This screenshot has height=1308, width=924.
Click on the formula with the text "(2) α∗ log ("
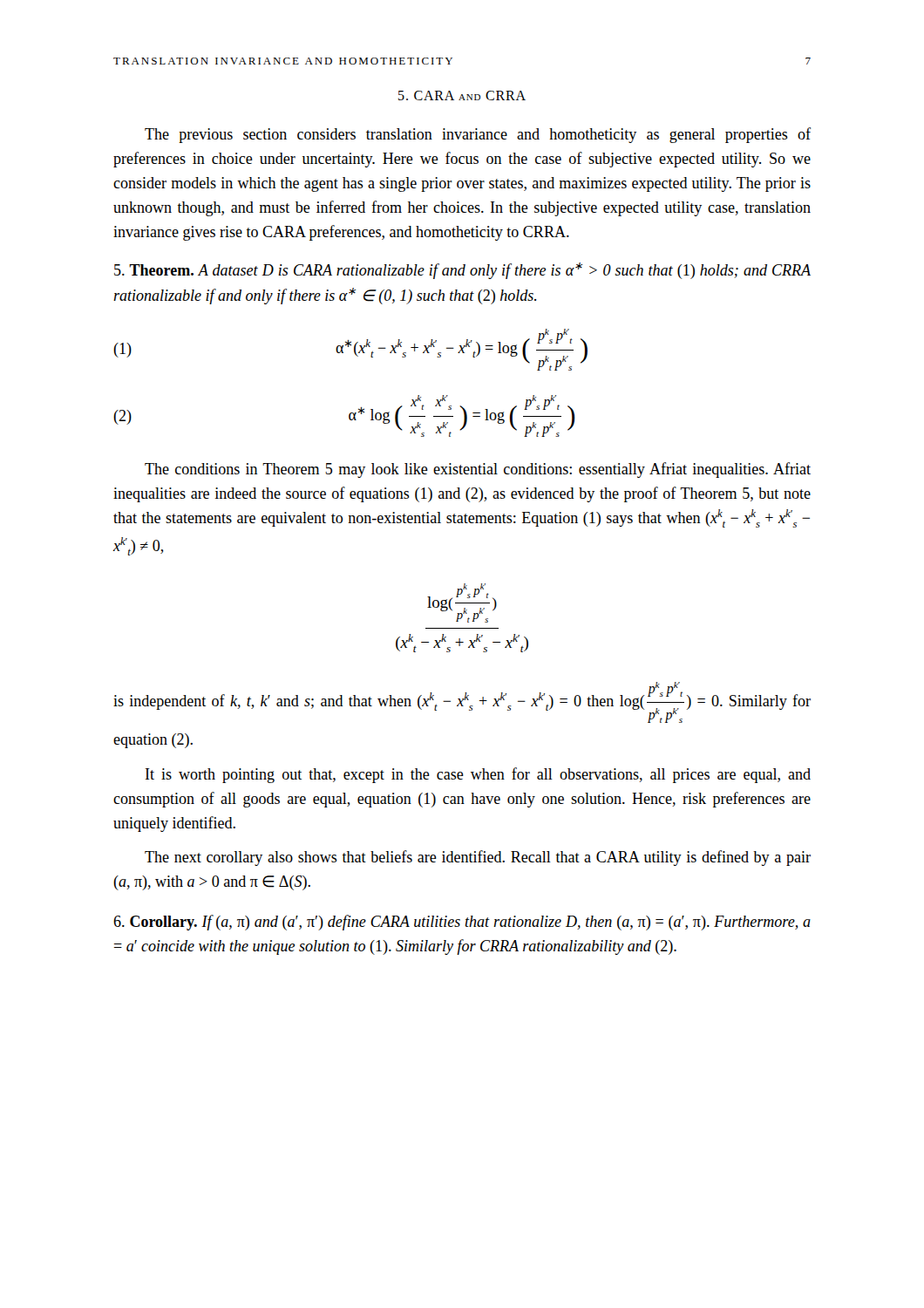click(x=436, y=416)
